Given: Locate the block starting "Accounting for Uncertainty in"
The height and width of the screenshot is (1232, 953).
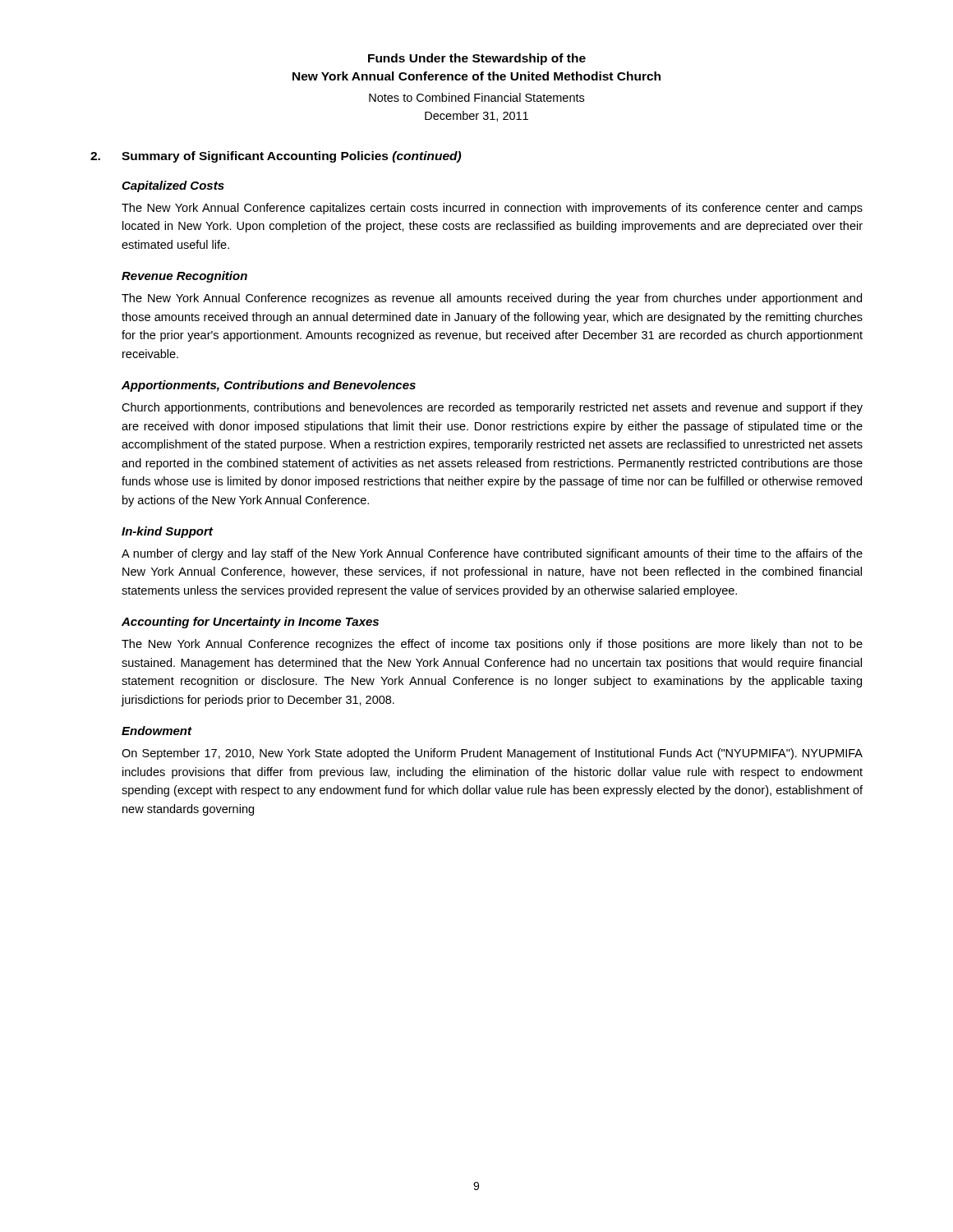Looking at the screenshot, I should (x=250, y=622).
